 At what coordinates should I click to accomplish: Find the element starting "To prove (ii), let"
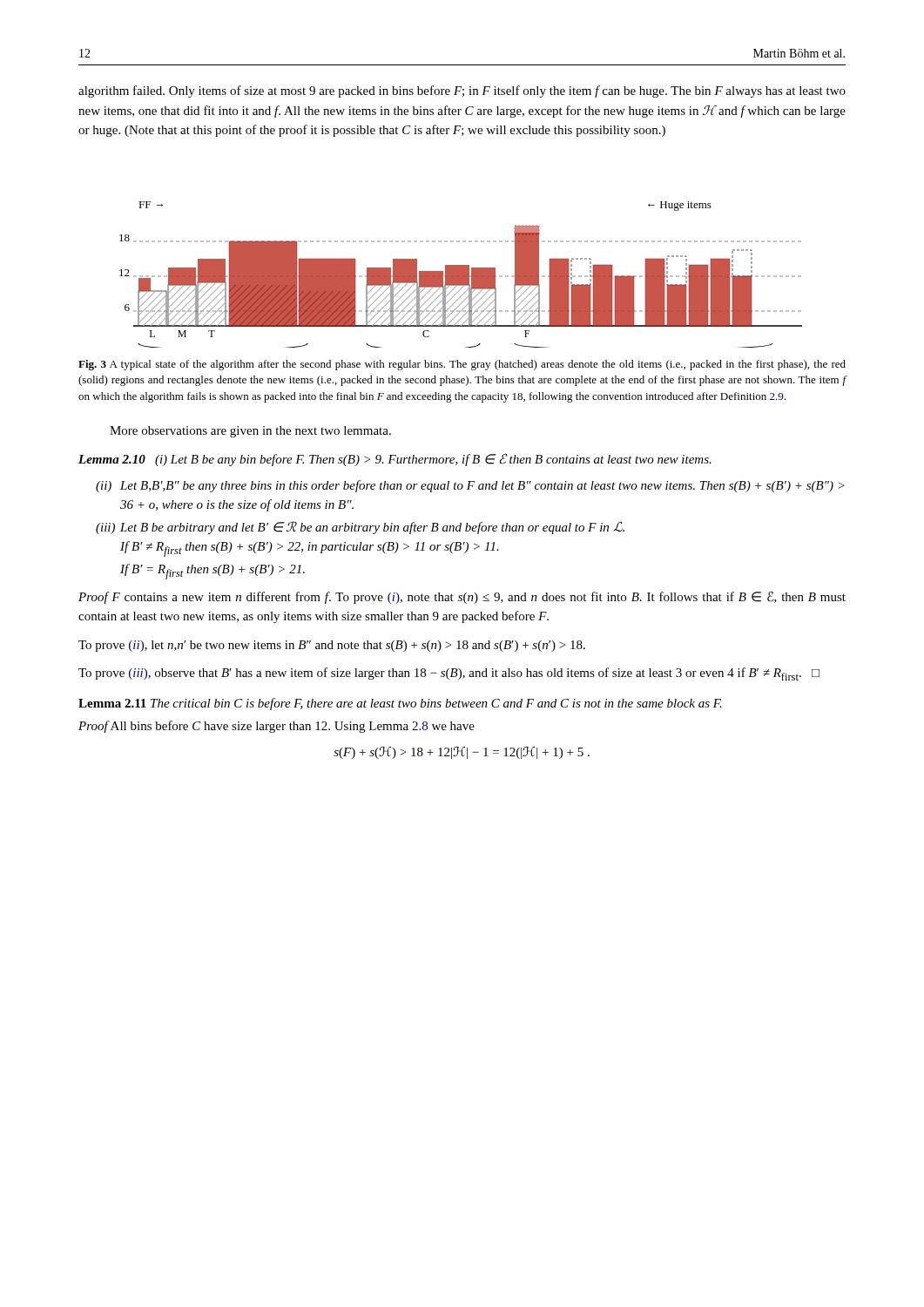[332, 644]
